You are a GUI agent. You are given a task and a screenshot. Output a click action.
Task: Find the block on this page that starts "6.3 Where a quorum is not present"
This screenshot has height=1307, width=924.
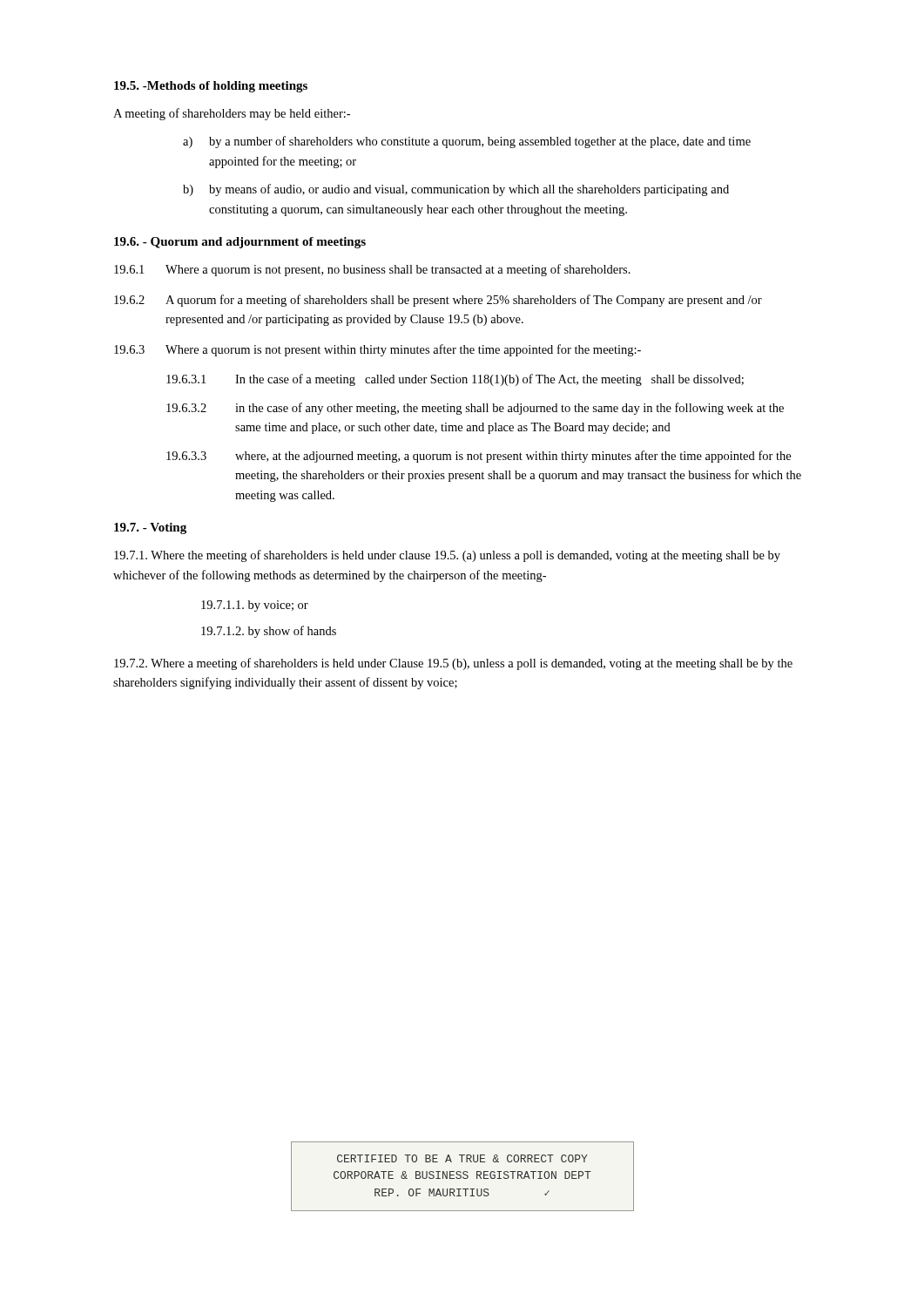pyautogui.click(x=377, y=349)
